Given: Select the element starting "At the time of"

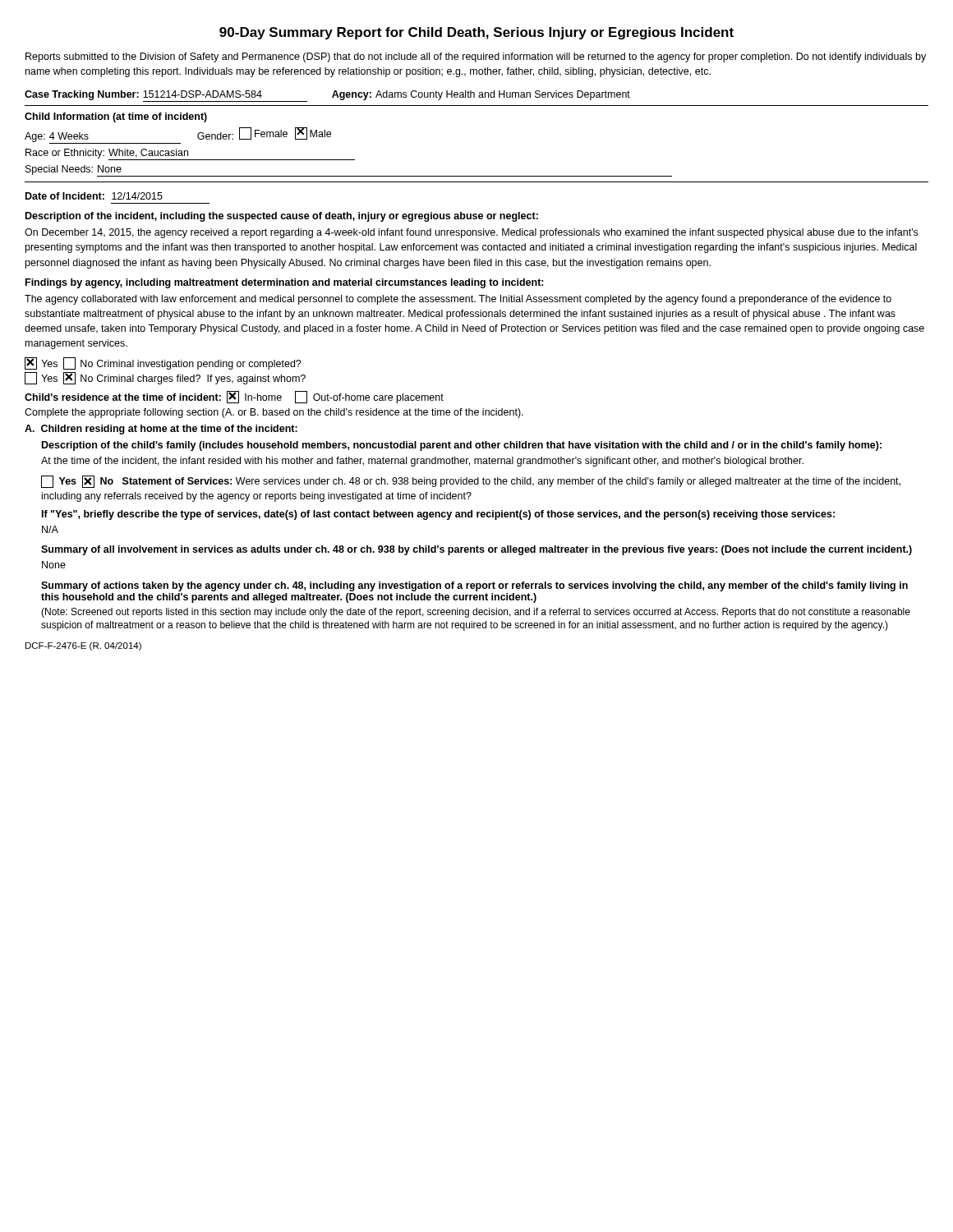Looking at the screenshot, I should [423, 461].
